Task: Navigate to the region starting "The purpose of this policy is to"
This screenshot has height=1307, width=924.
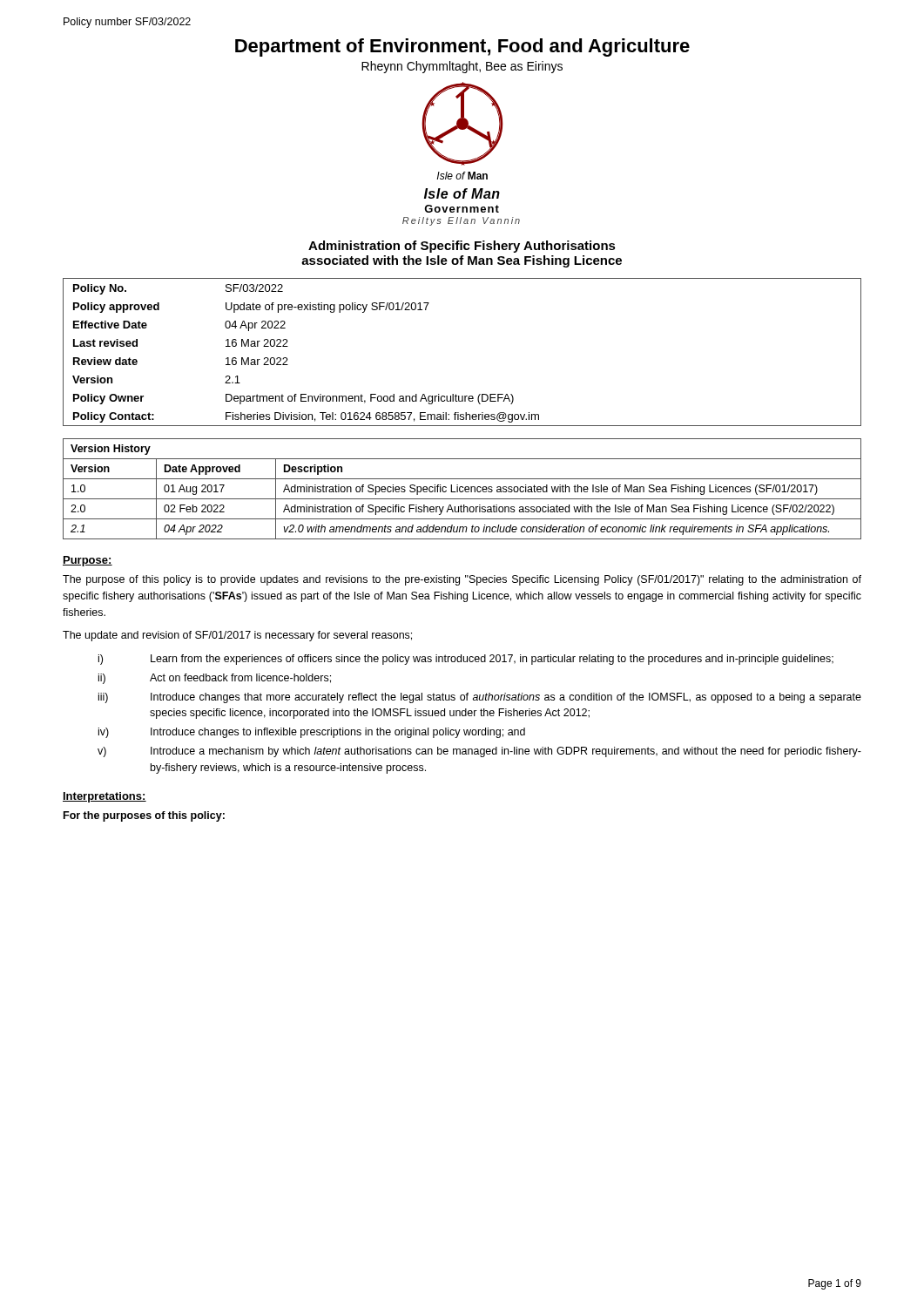Action: pos(462,596)
